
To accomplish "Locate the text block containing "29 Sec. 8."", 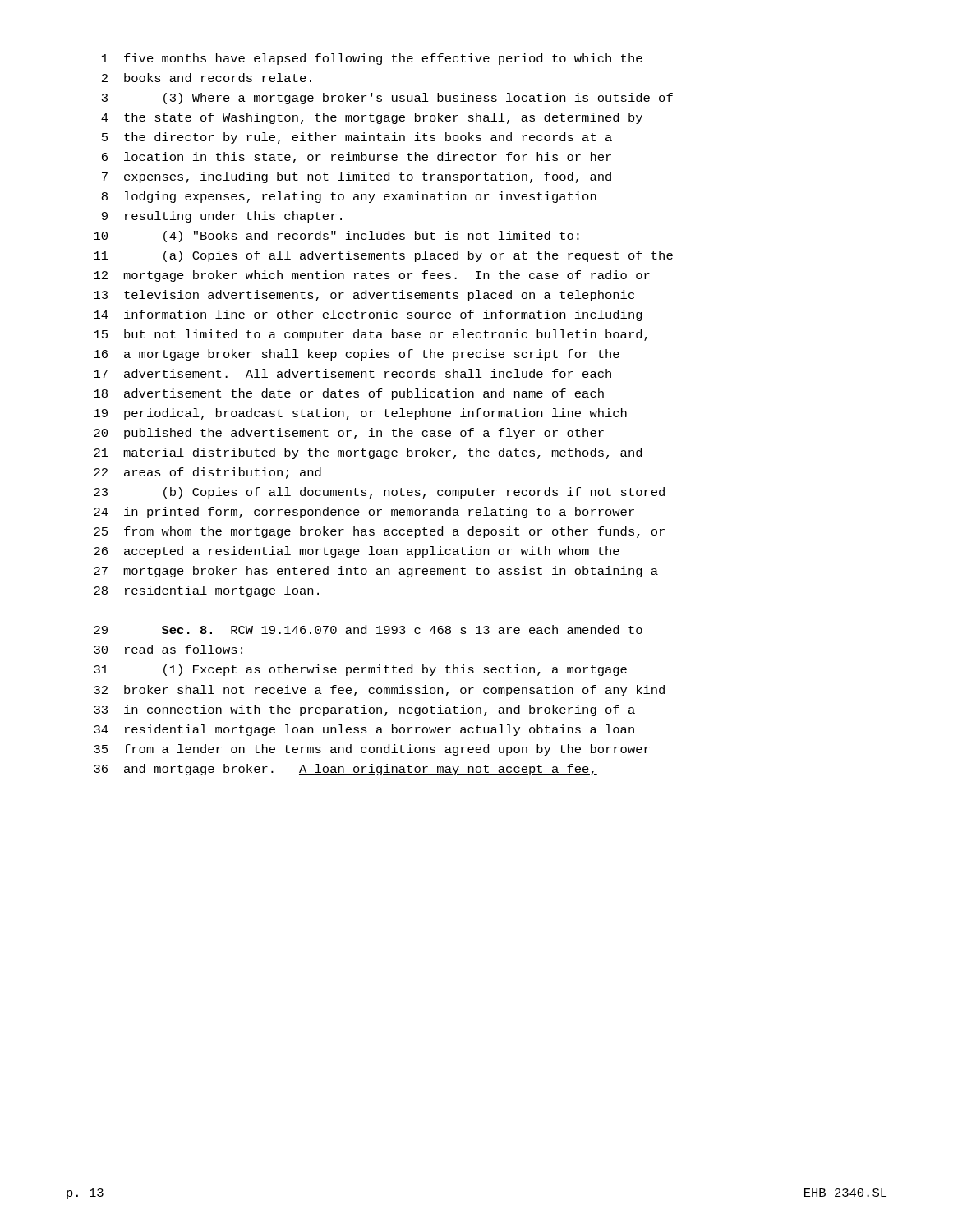I will point(476,641).
